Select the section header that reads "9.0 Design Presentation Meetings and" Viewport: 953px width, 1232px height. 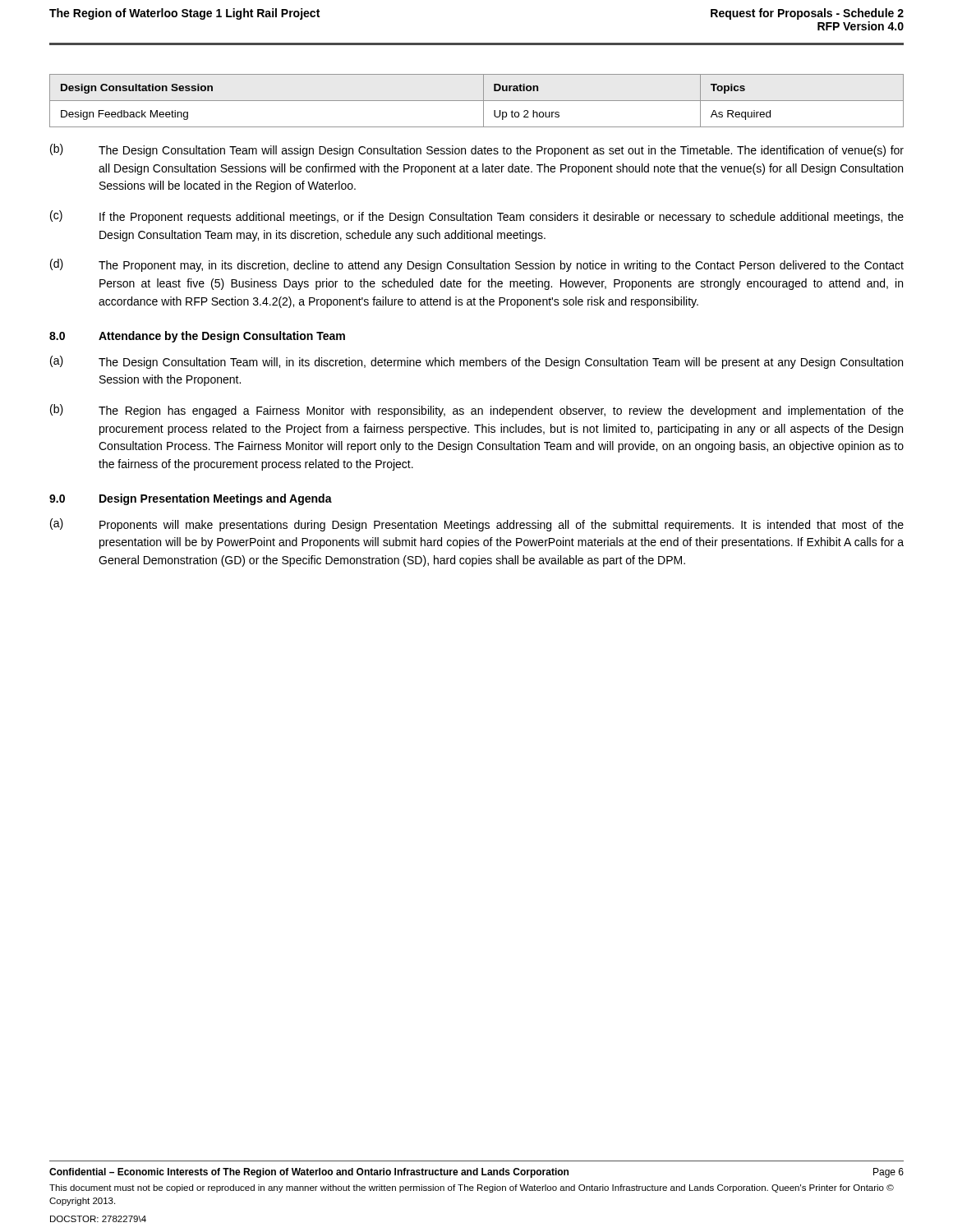pyautogui.click(x=190, y=498)
